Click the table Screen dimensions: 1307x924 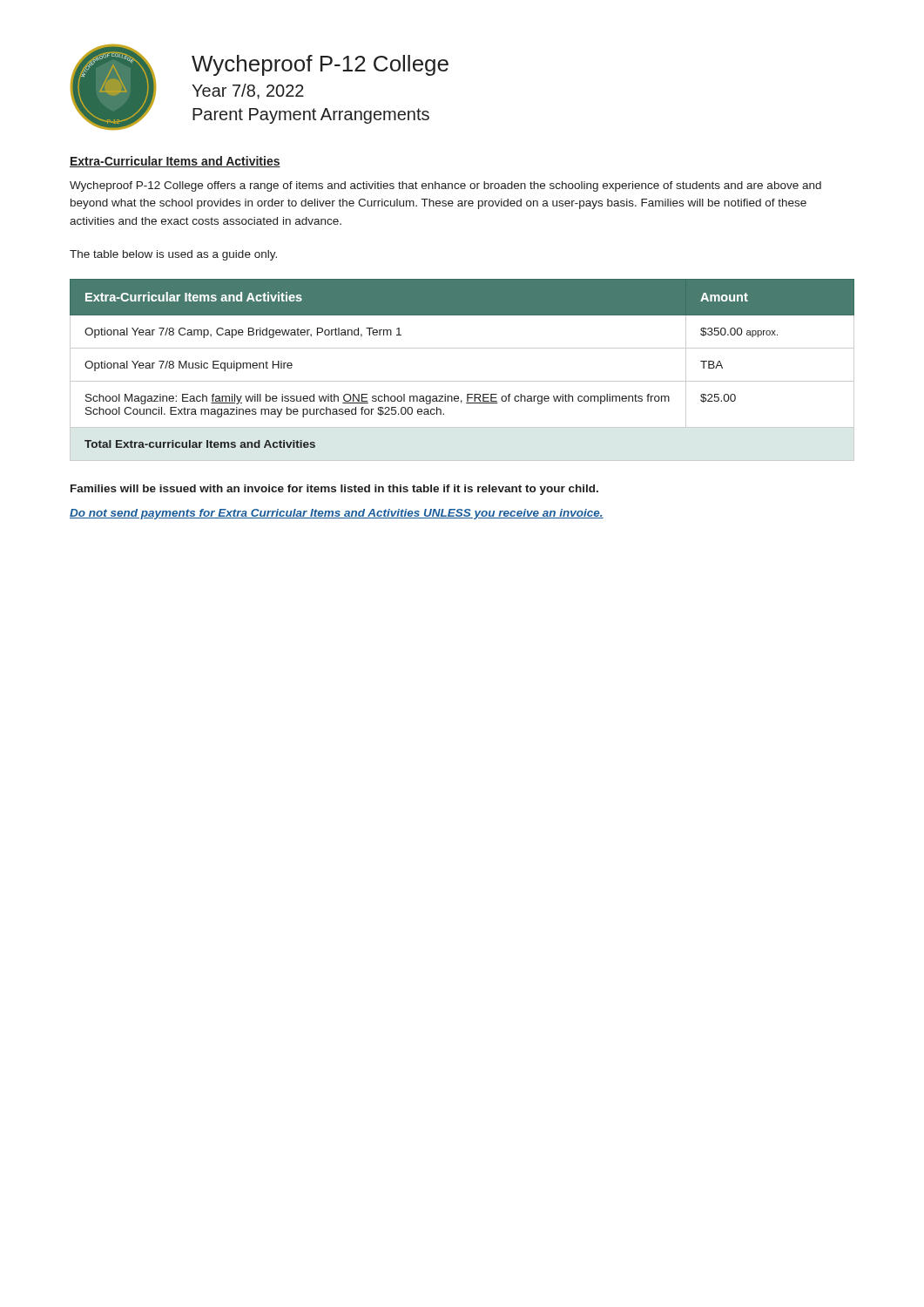click(462, 370)
